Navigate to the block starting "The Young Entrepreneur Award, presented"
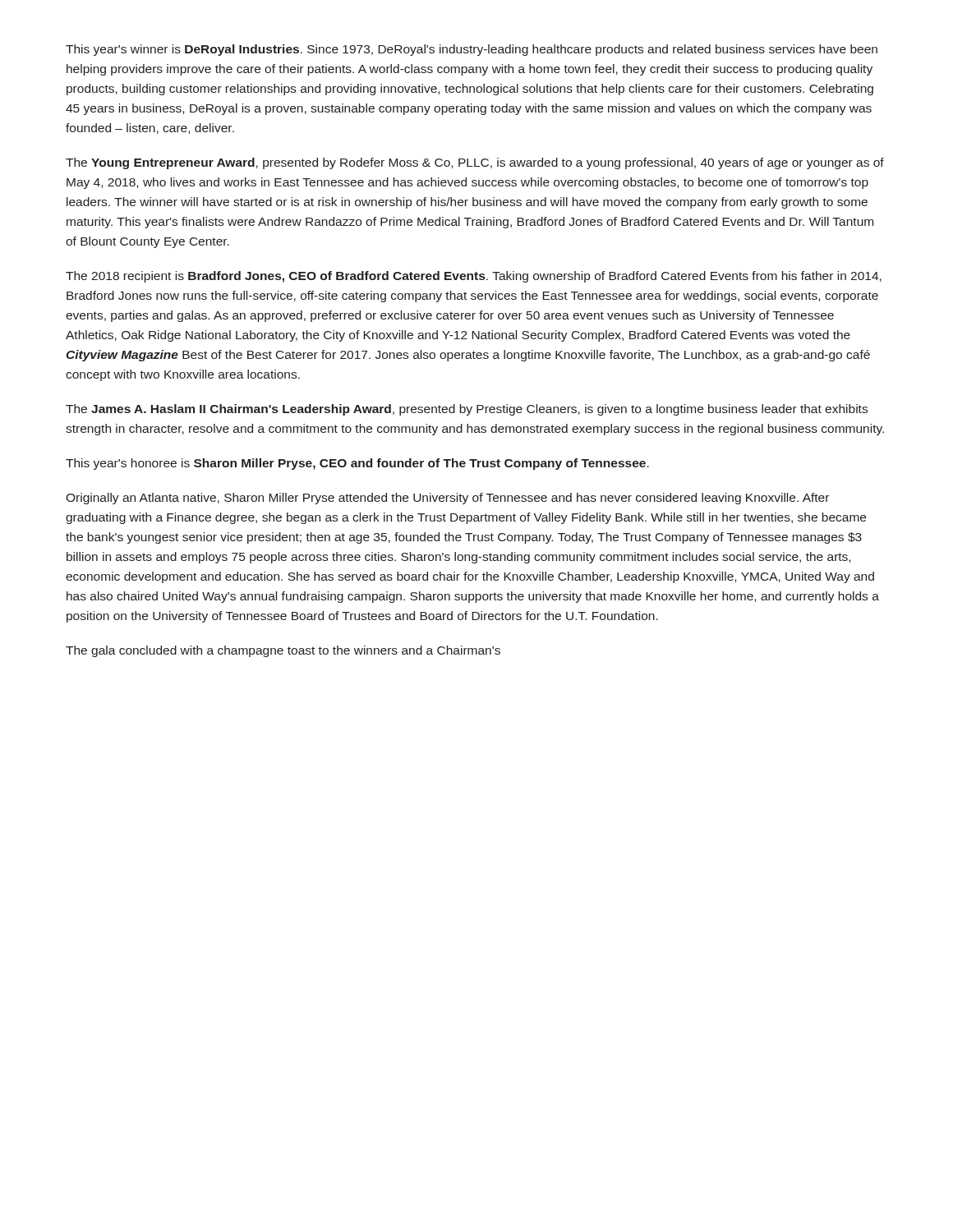 coord(475,202)
